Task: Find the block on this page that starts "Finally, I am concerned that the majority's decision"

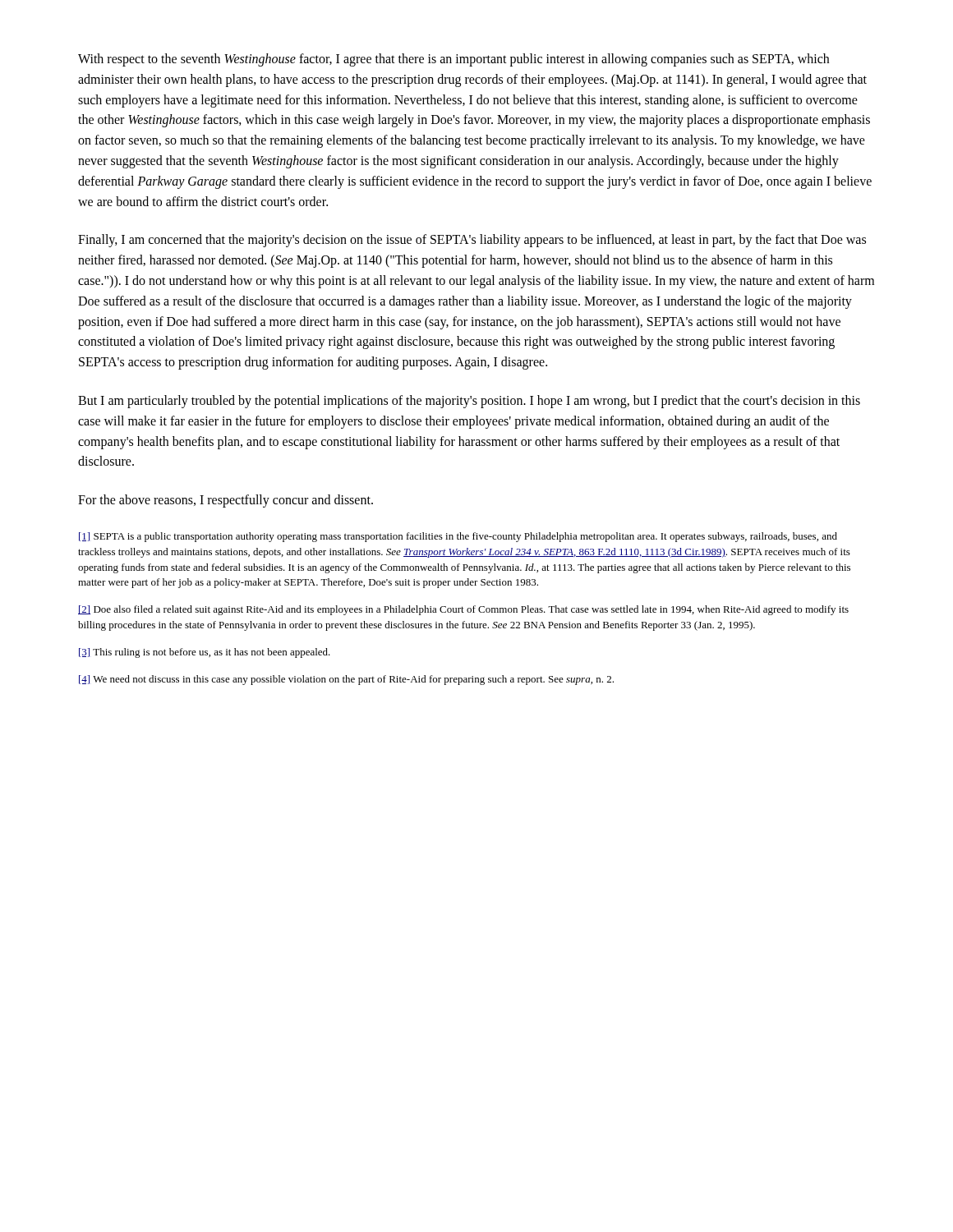Action: pyautogui.click(x=476, y=301)
